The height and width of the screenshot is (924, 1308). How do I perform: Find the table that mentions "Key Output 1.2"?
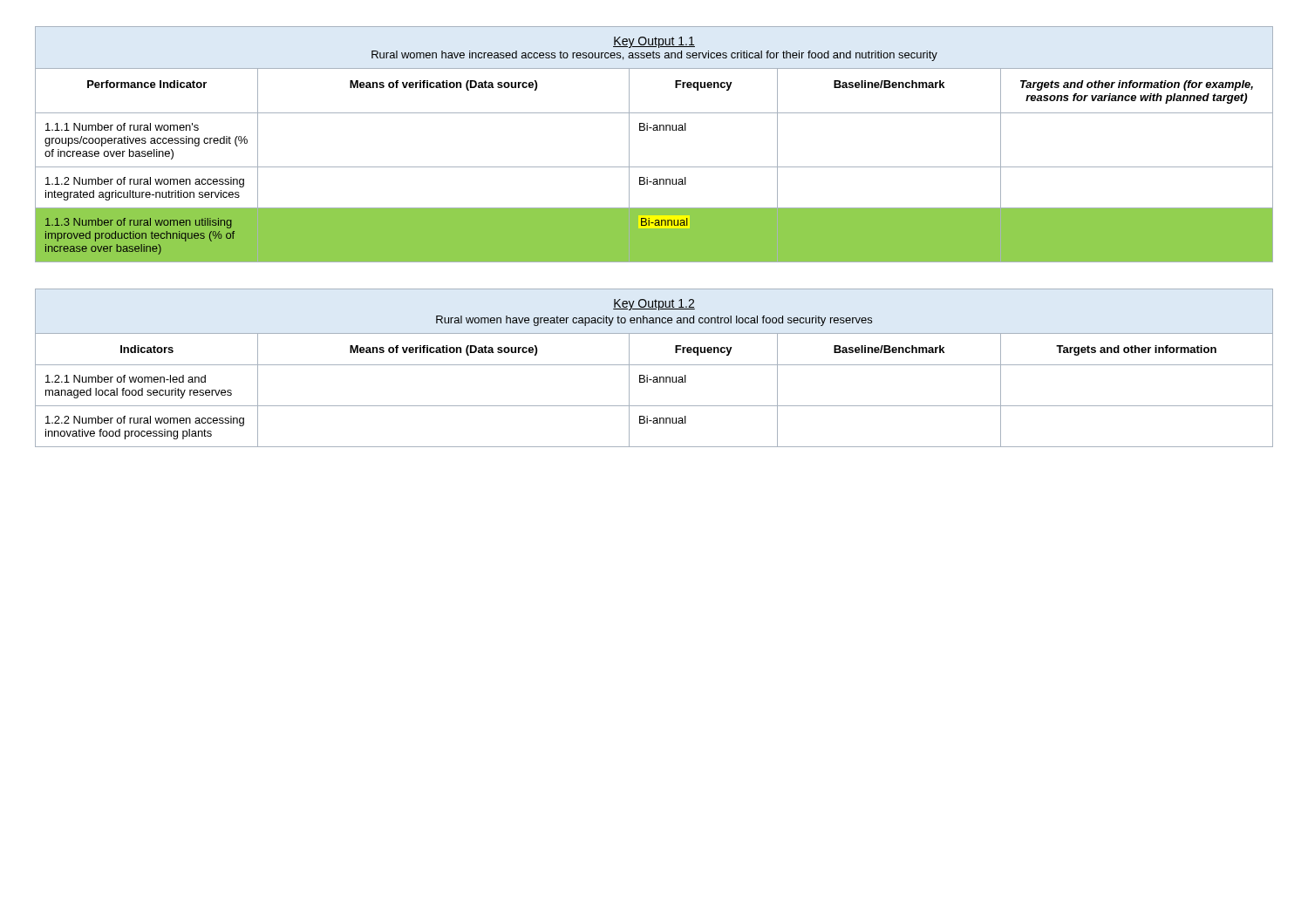coord(654,368)
